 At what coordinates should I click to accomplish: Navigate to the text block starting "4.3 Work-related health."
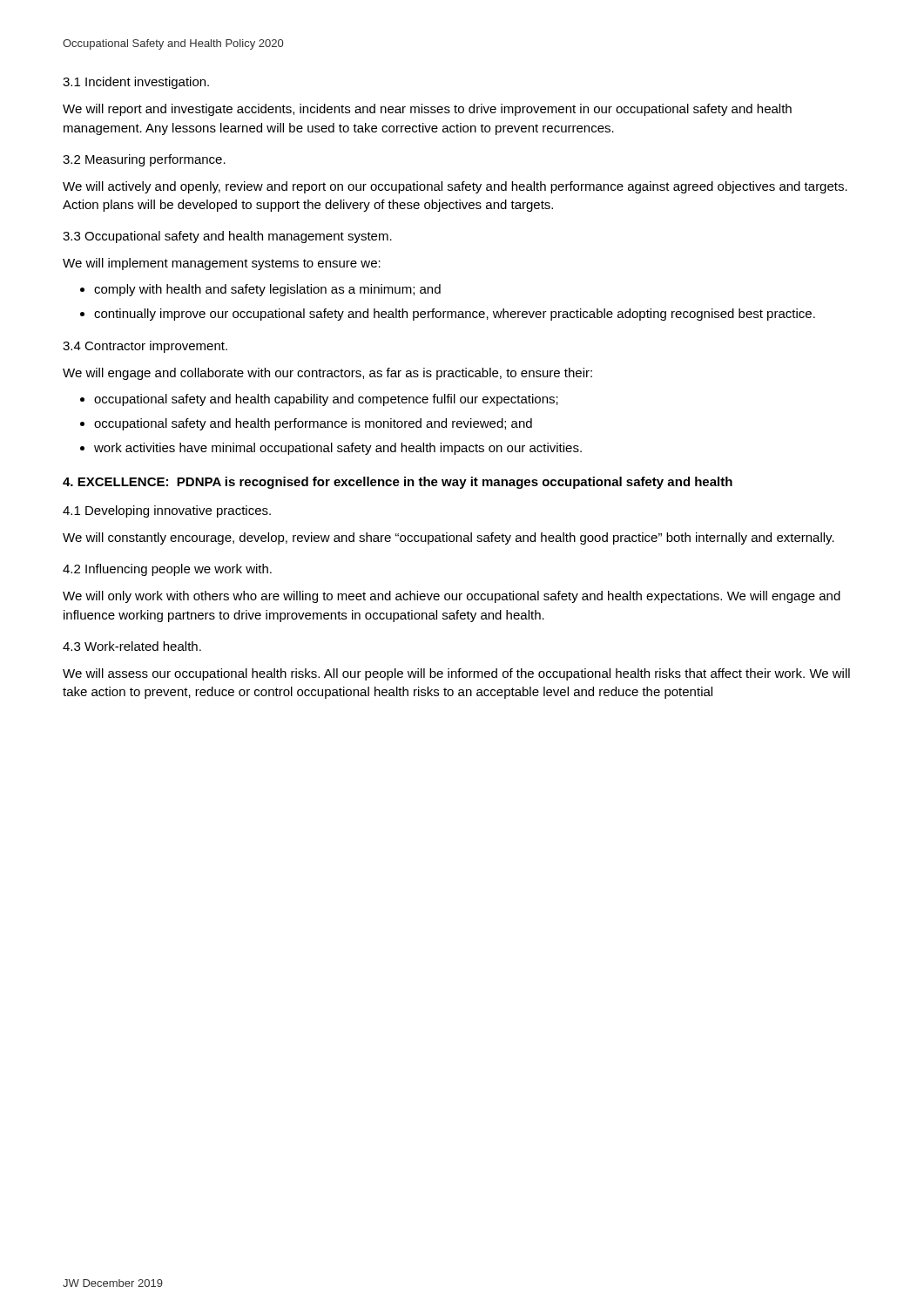click(x=132, y=646)
